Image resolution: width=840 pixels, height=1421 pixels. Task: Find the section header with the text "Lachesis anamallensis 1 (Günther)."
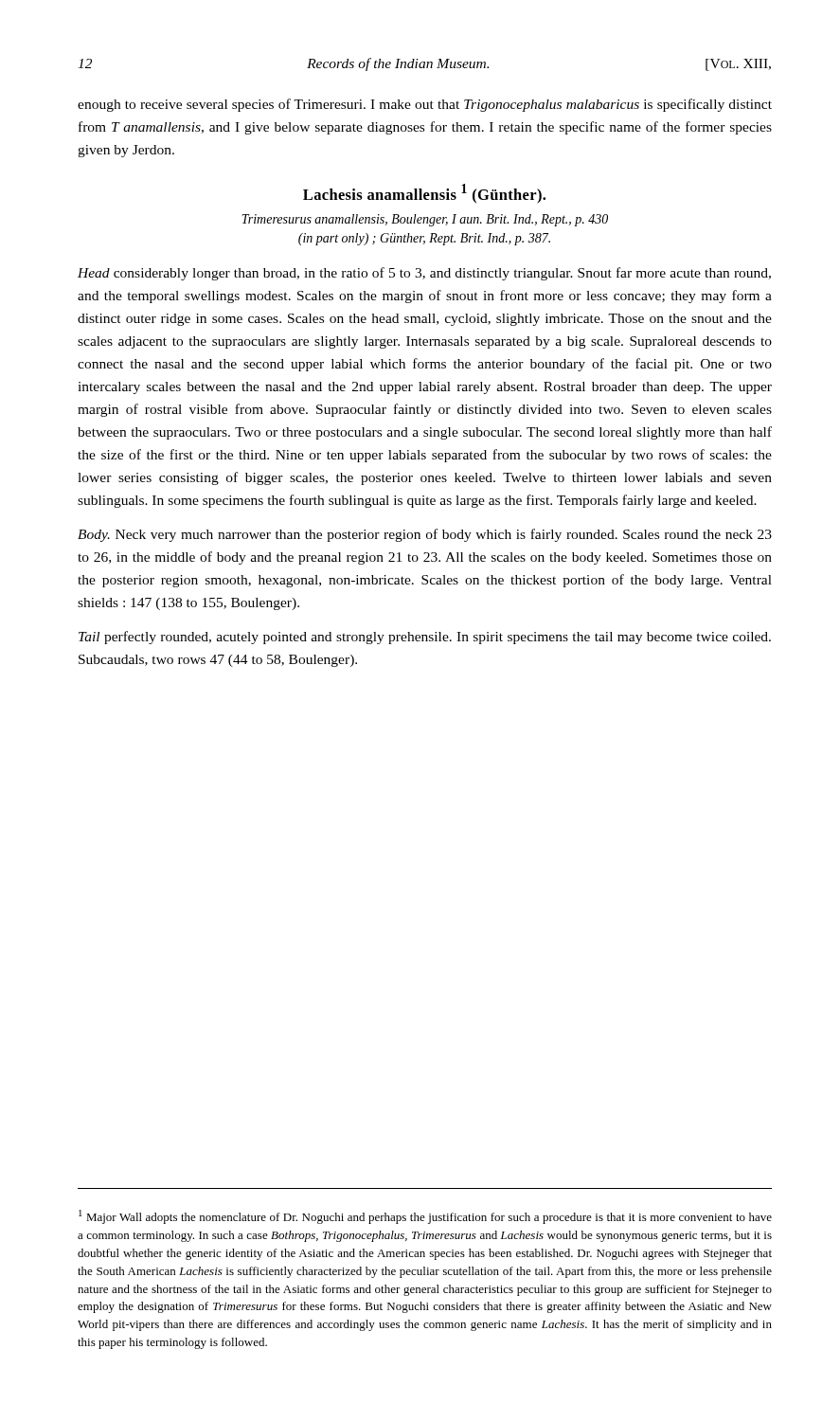pyautogui.click(x=425, y=193)
